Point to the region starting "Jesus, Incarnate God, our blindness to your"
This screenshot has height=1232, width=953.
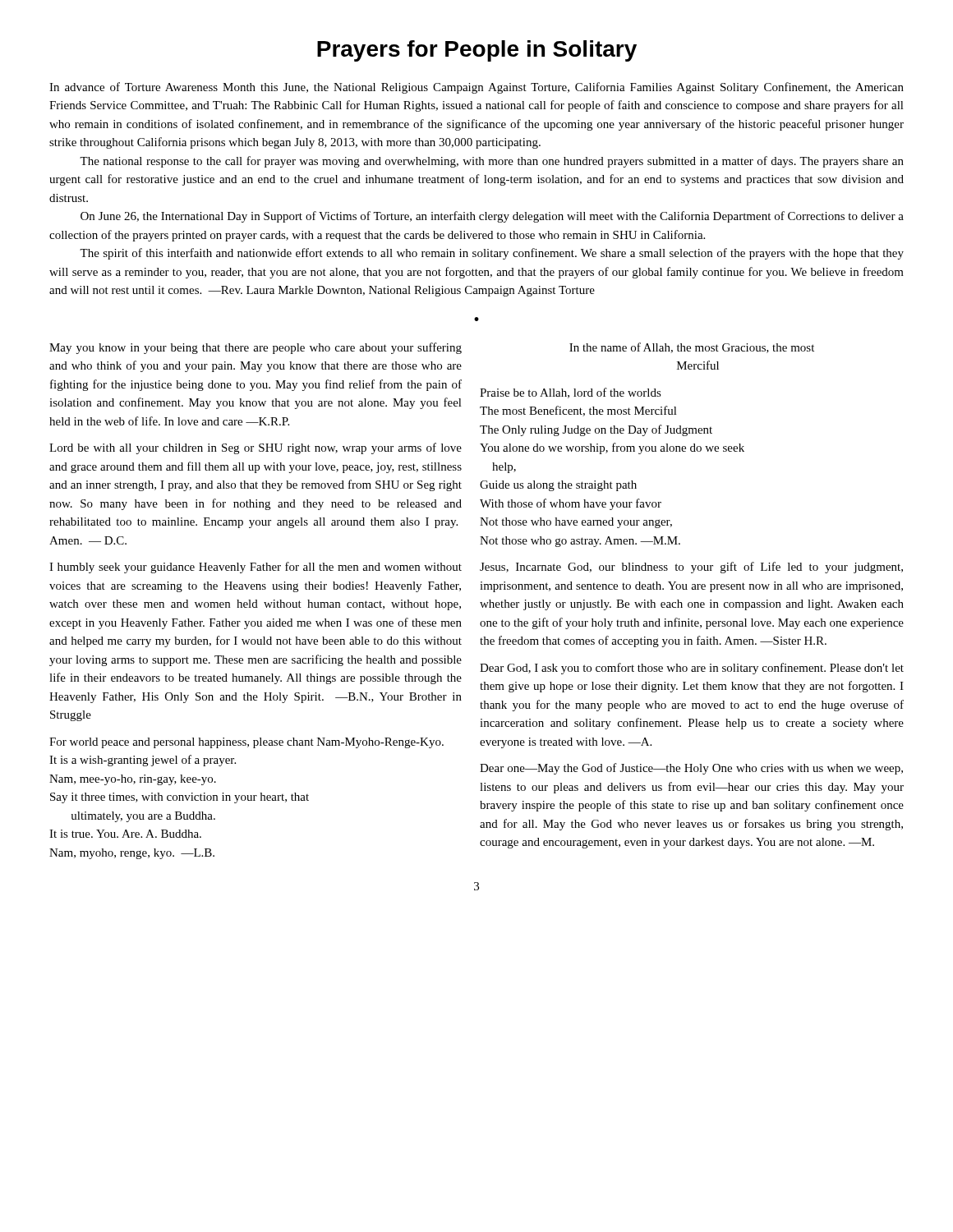coord(692,604)
